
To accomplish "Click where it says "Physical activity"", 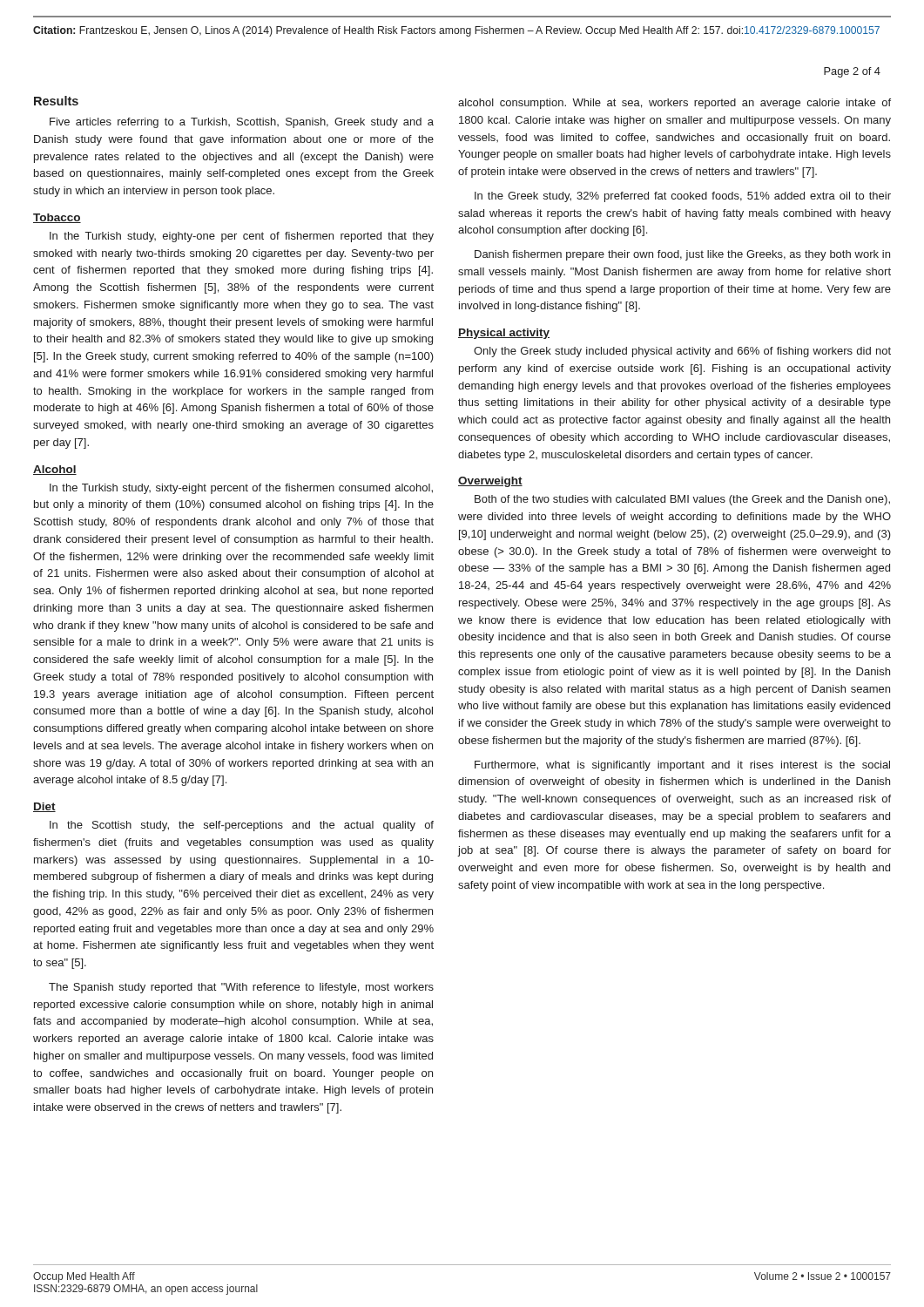I will tap(504, 332).
